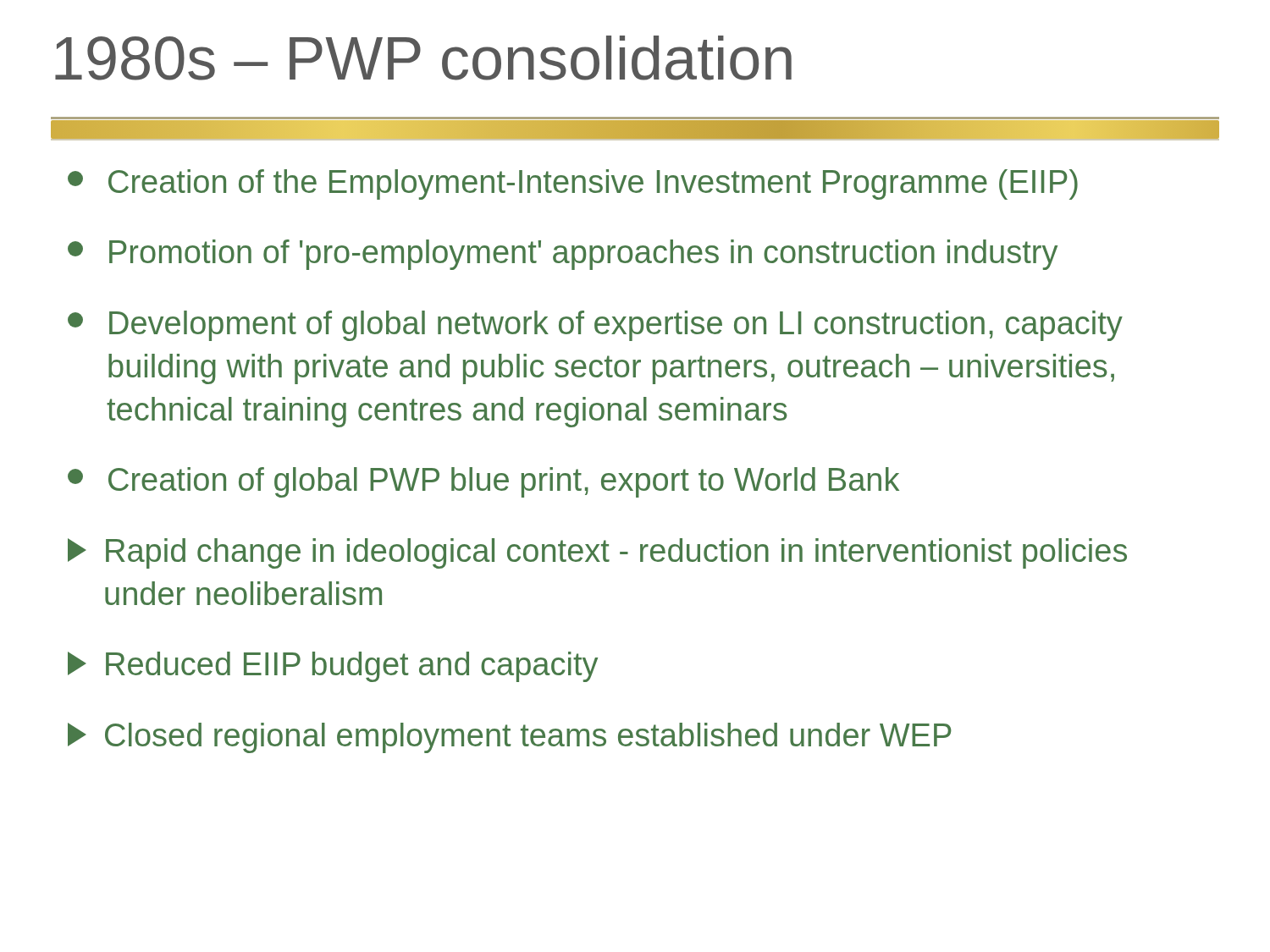The image size is (1270, 952).
Task: Navigate to the element starting "Creation of global PWP blue print,"
Action: (635, 481)
